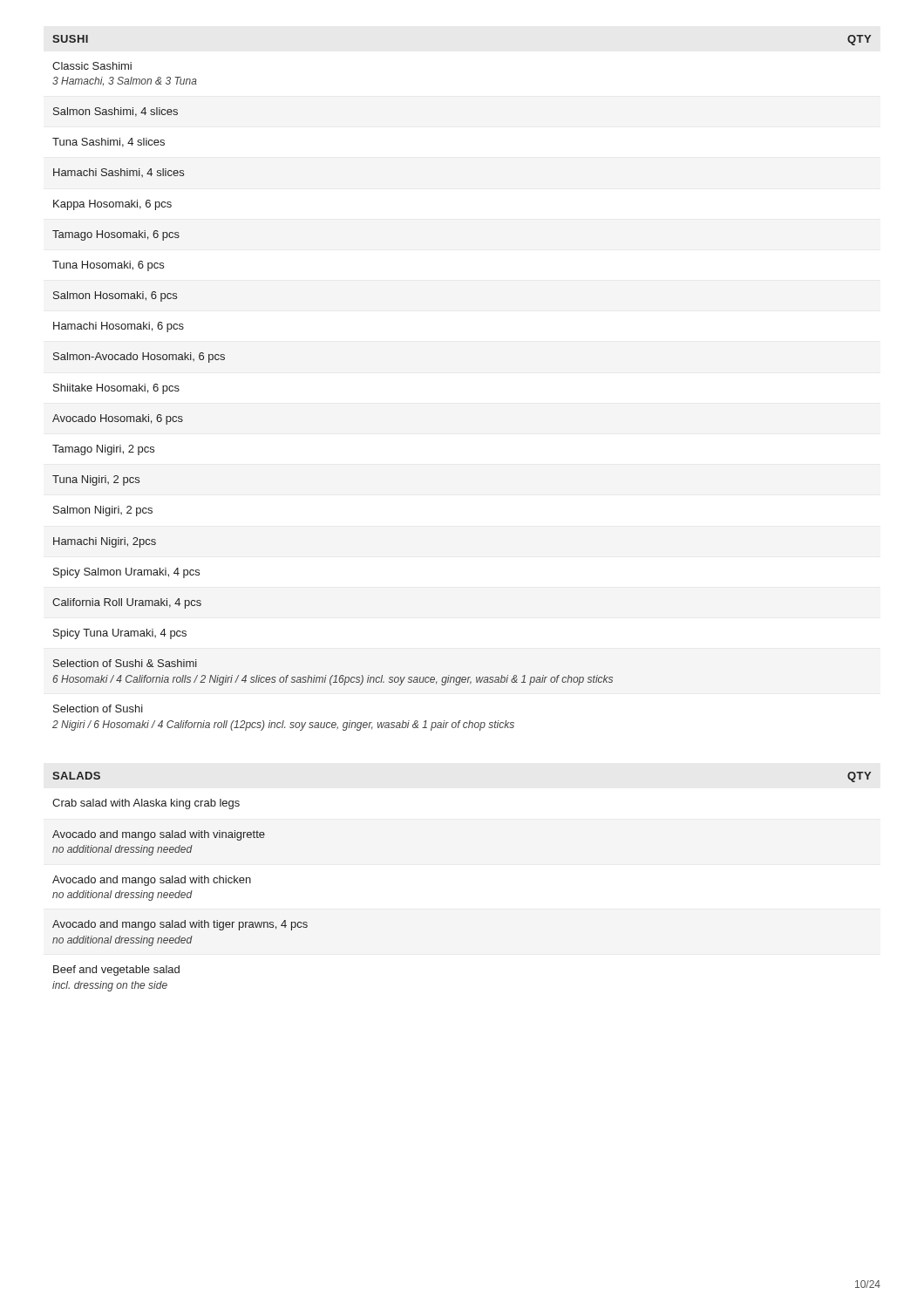Find the list item that reads "Crab salad with Alaska"
This screenshot has height=1308, width=924.
[x=146, y=804]
